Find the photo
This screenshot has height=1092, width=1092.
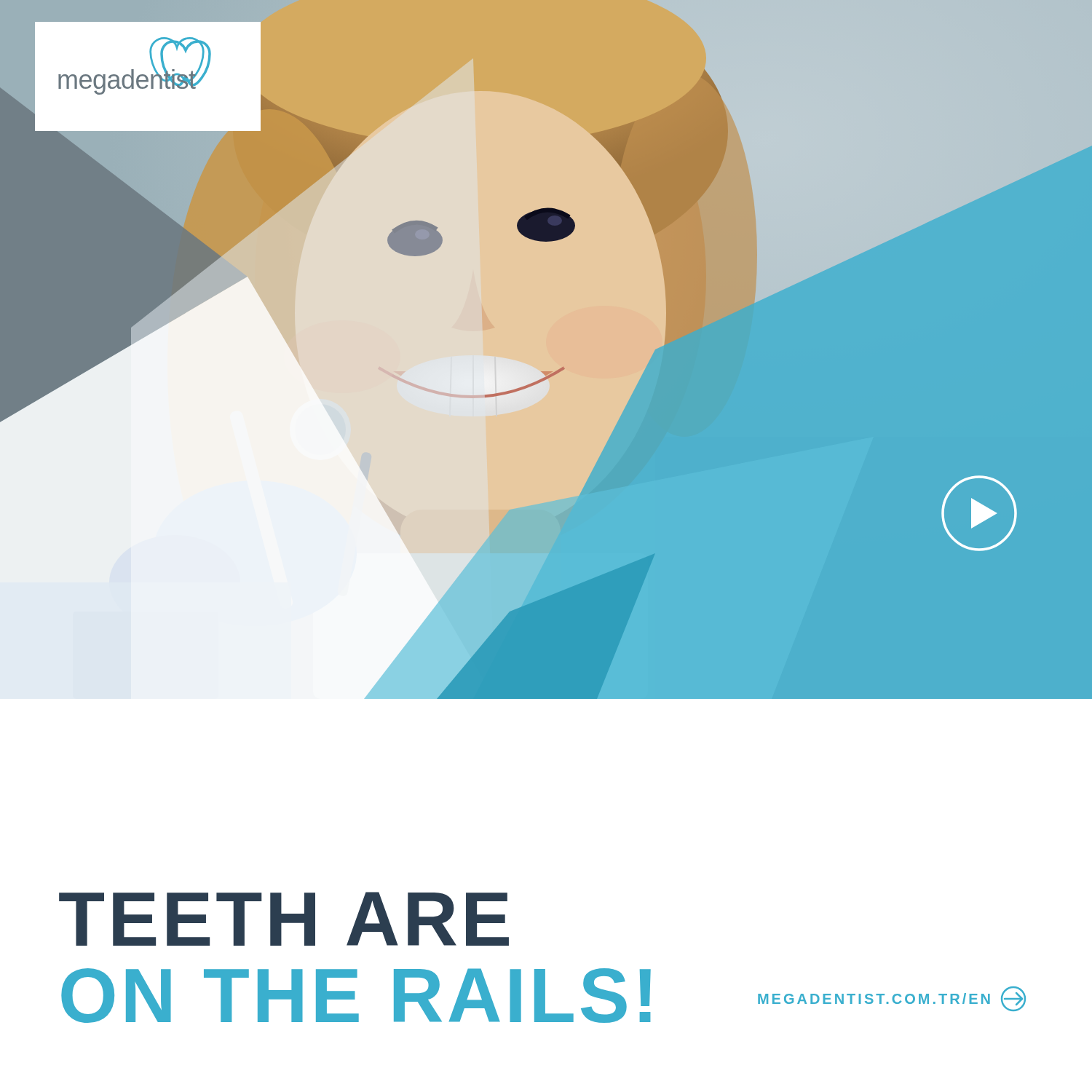pyautogui.click(x=546, y=349)
